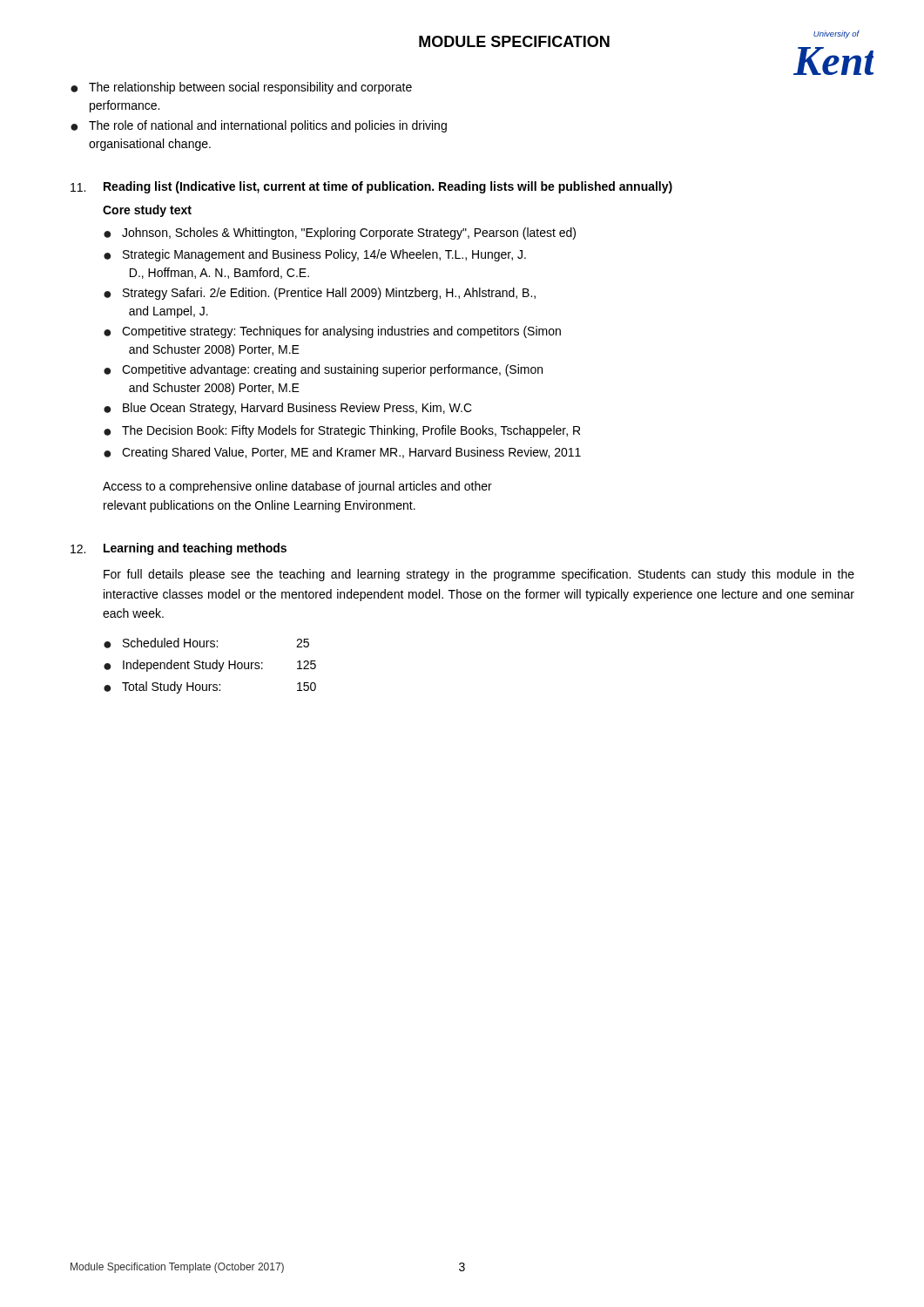Click on the list item that says "● The Decision Book: Fifty Models for Strategic"
The image size is (924, 1307).
479,432
